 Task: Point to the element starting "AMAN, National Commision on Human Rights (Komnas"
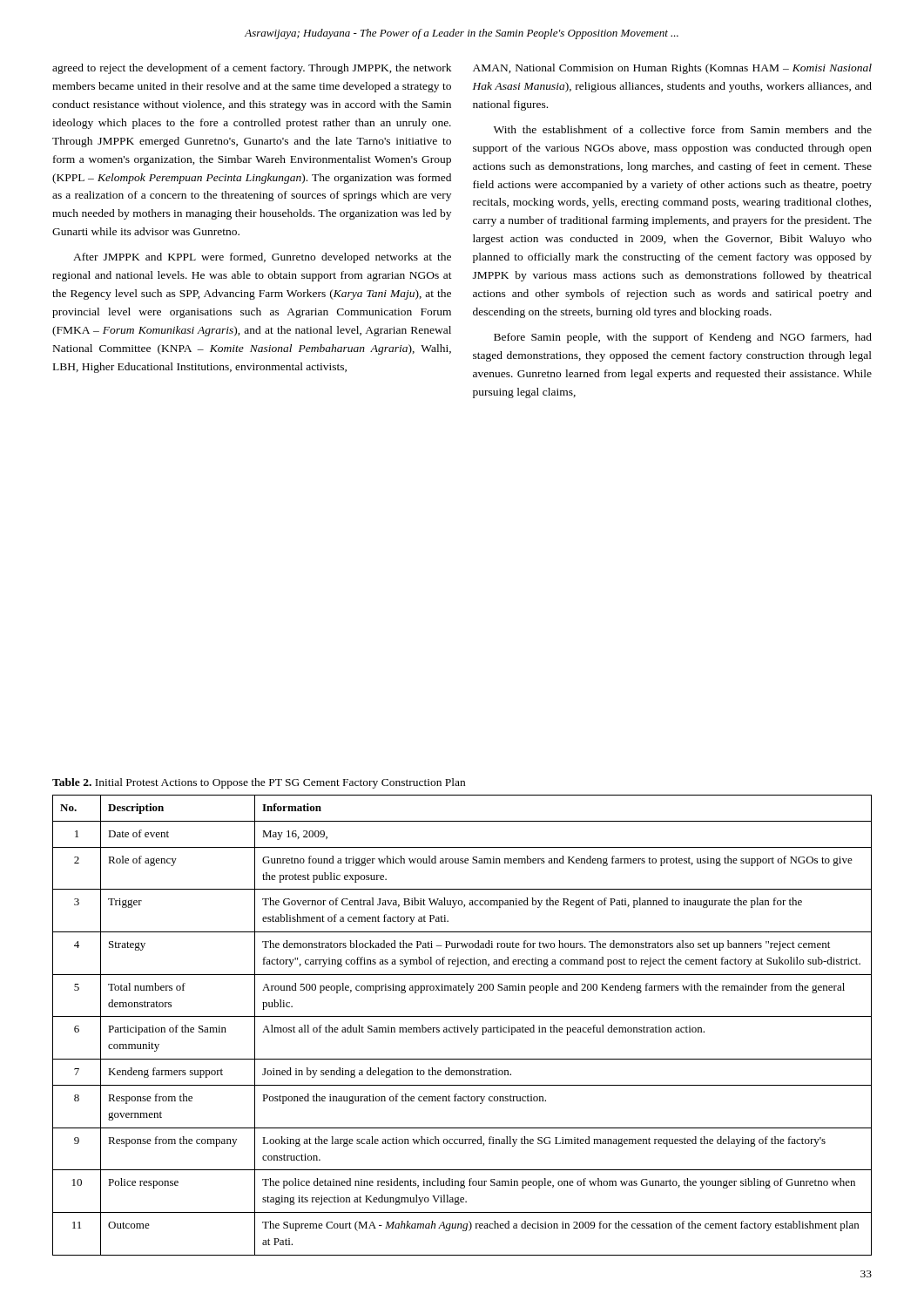(672, 230)
